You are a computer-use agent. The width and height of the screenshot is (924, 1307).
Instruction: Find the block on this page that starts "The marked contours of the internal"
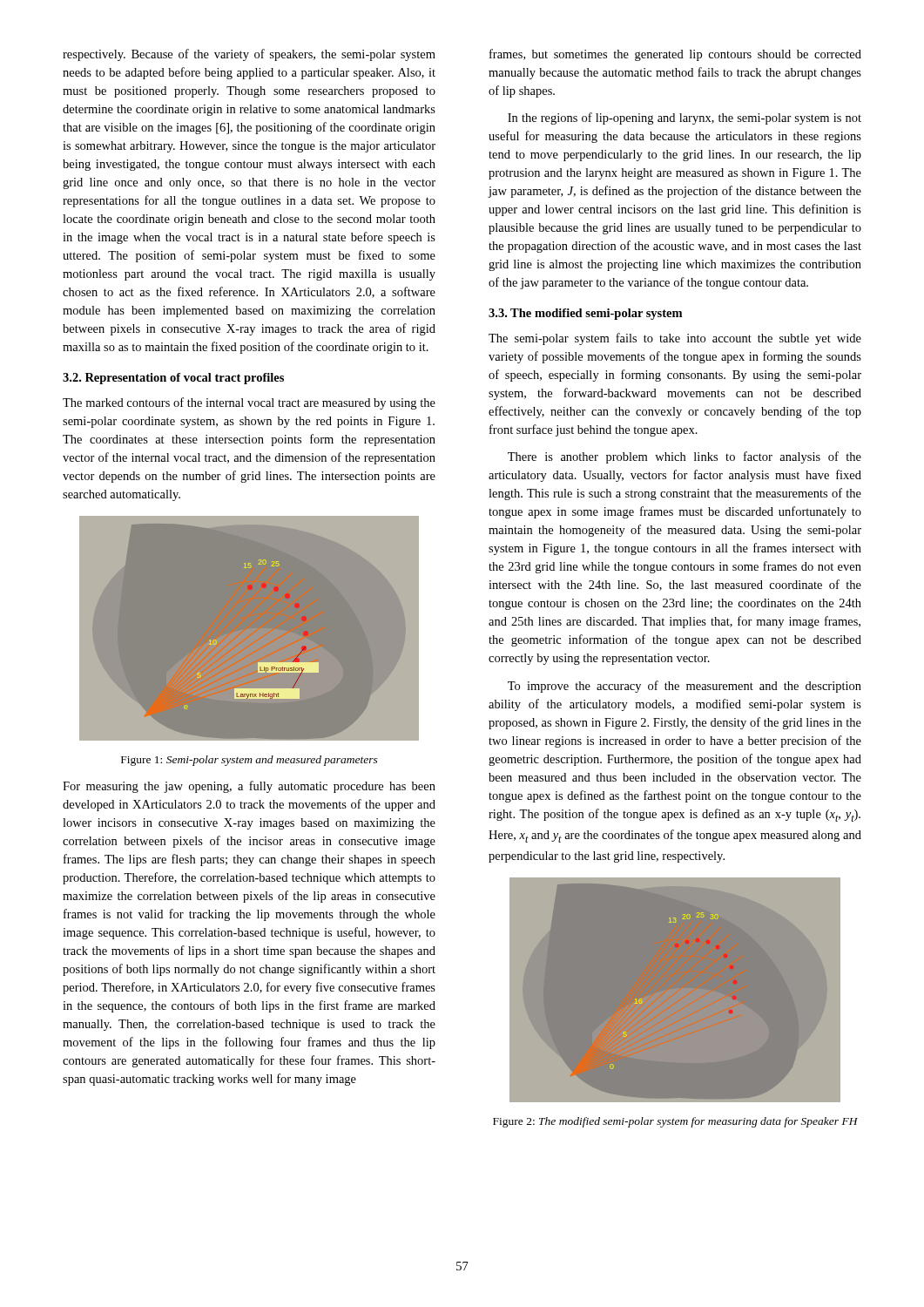coord(249,449)
